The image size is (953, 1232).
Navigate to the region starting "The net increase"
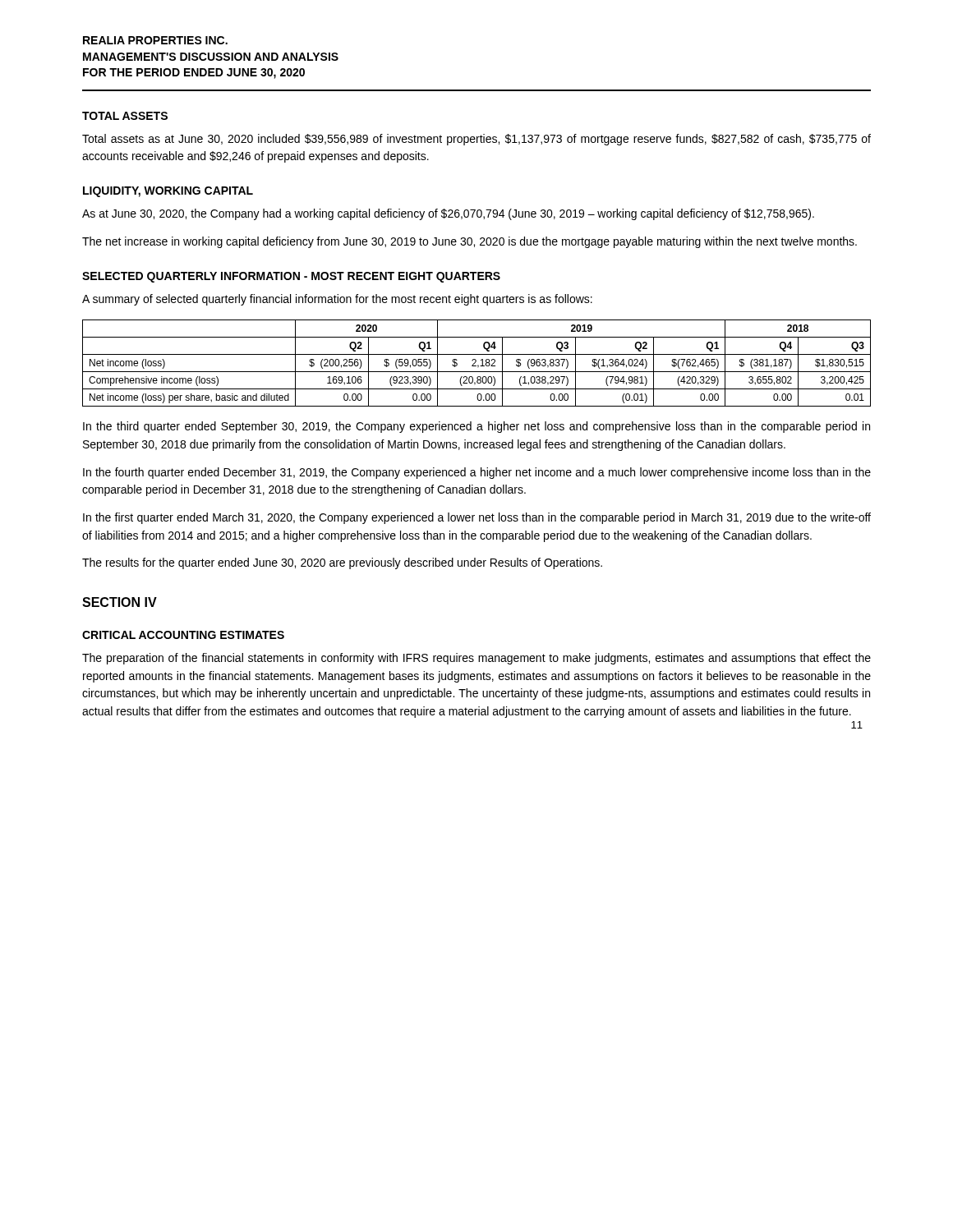click(470, 241)
